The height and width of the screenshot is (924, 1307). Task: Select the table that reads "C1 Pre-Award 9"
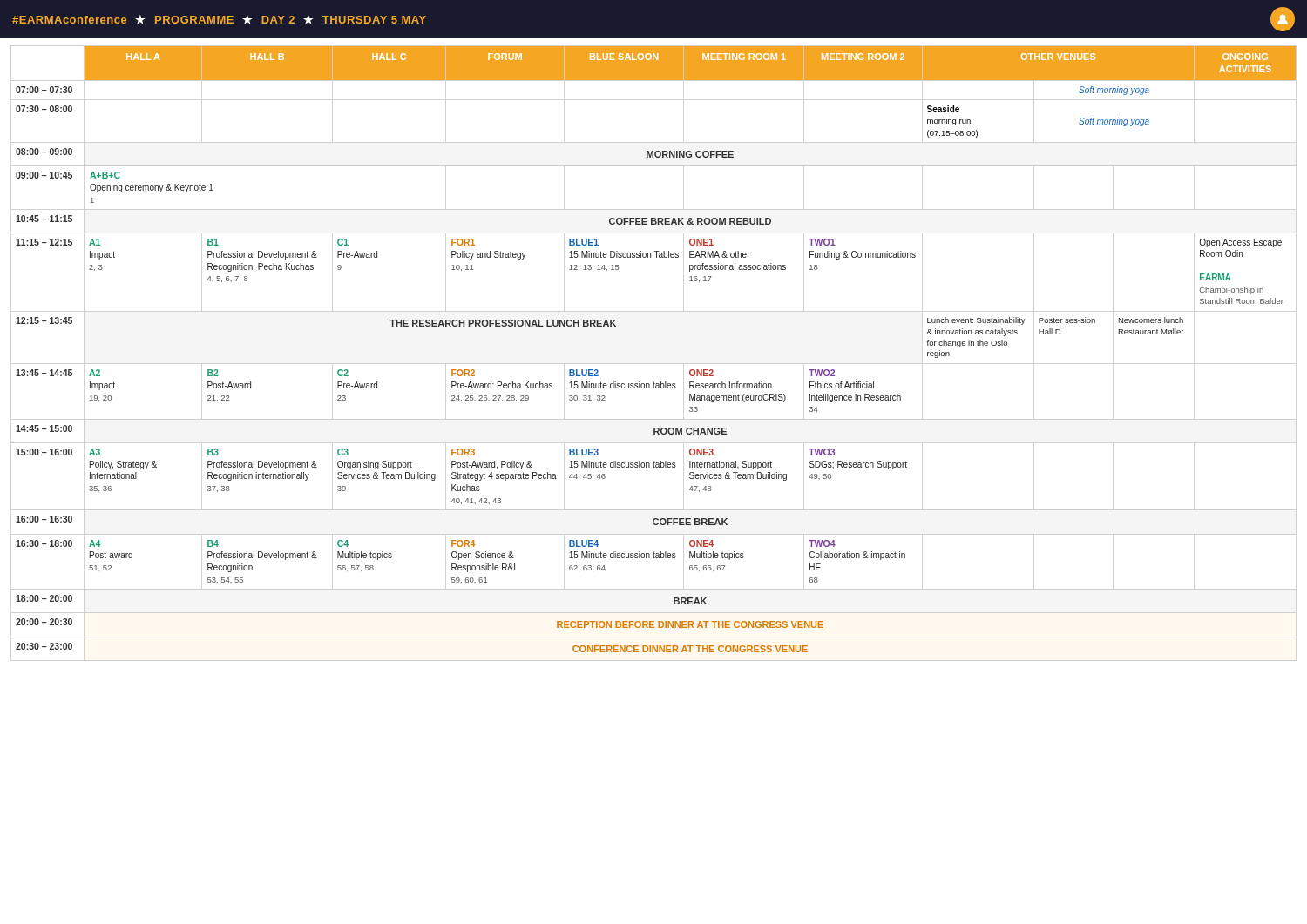tap(654, 351)
